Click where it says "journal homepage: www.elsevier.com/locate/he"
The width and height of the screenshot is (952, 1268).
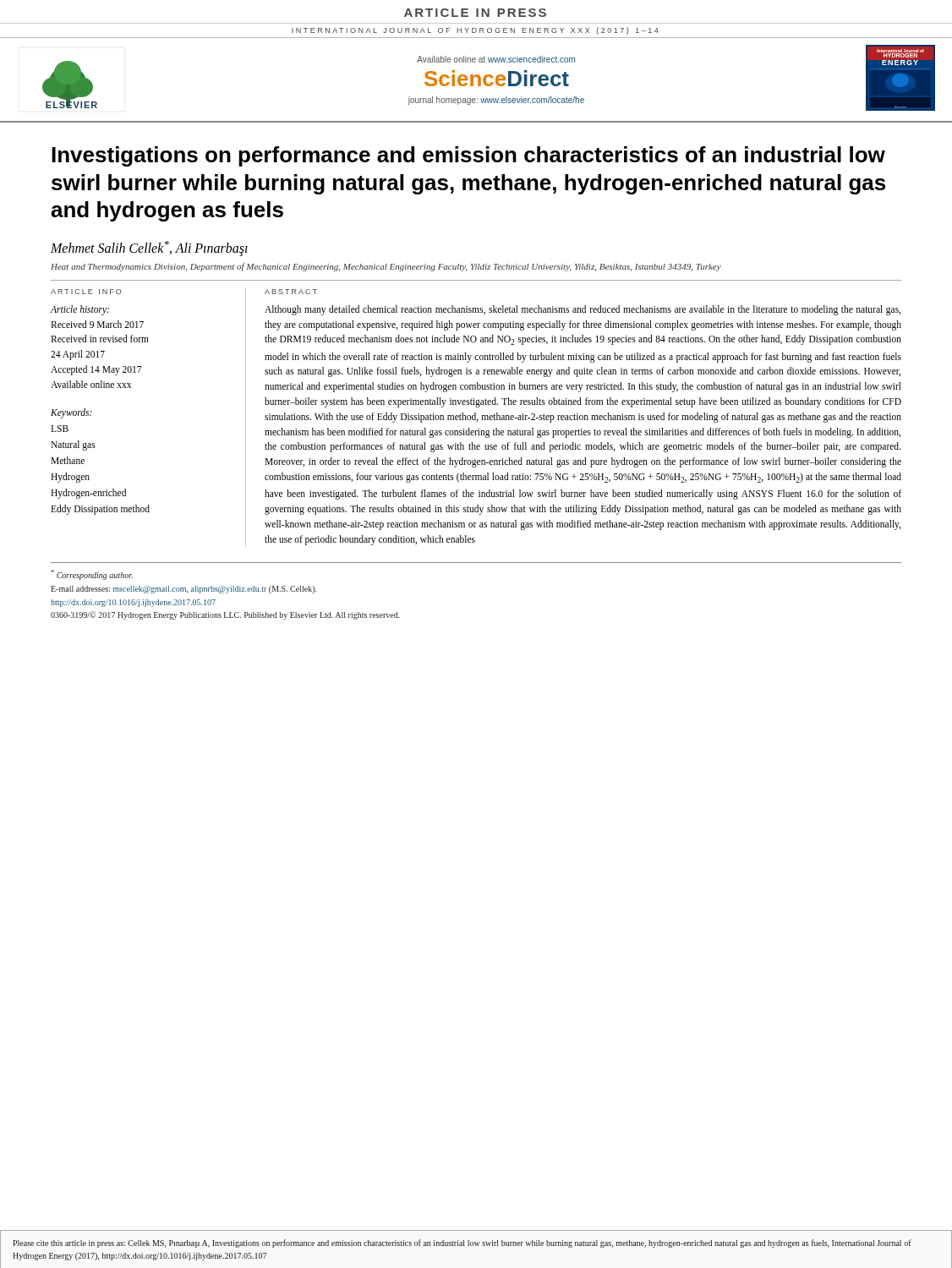[x=496, y=100]
